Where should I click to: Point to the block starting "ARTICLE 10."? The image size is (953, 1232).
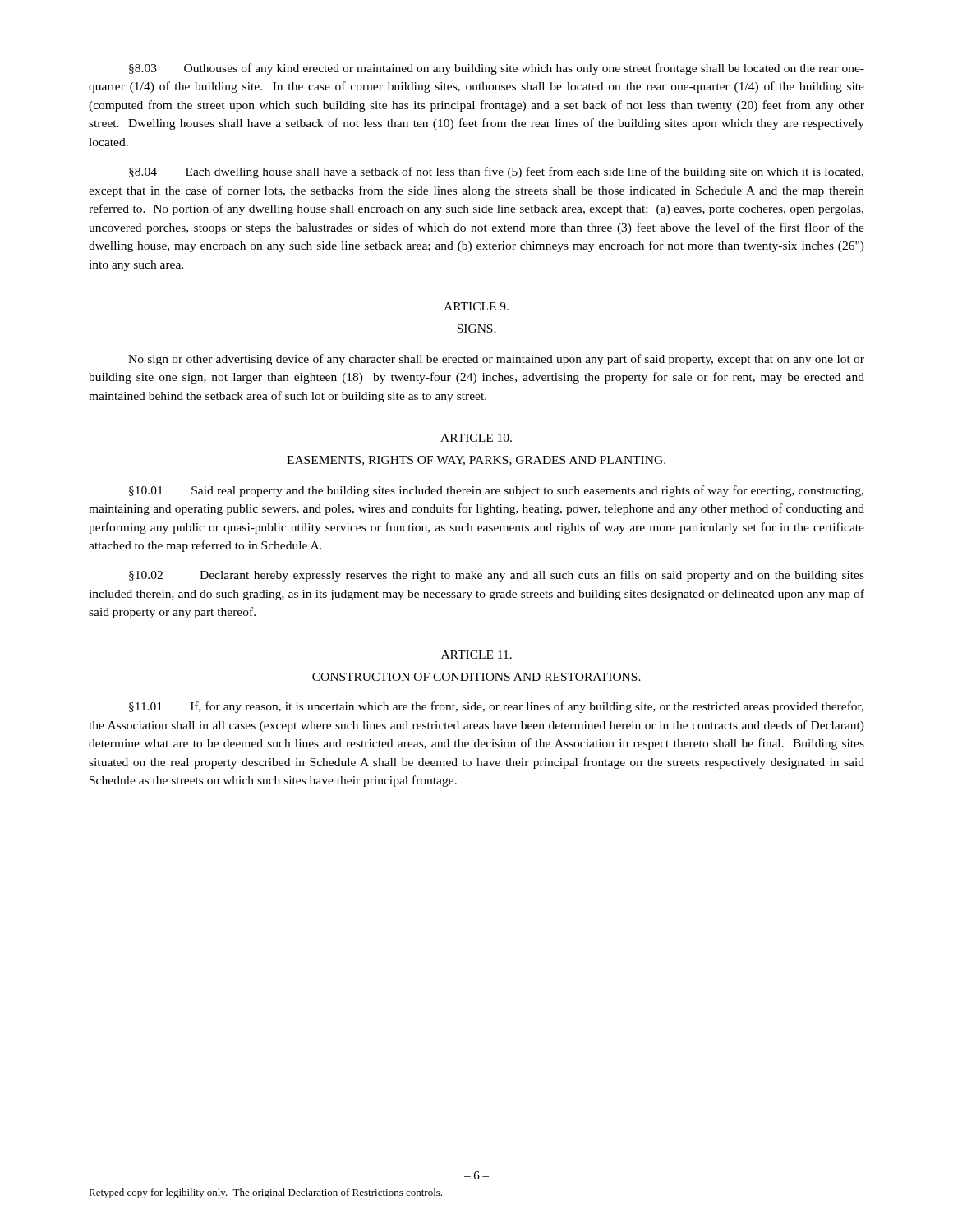pyautogui.click(x=476, y=437)
